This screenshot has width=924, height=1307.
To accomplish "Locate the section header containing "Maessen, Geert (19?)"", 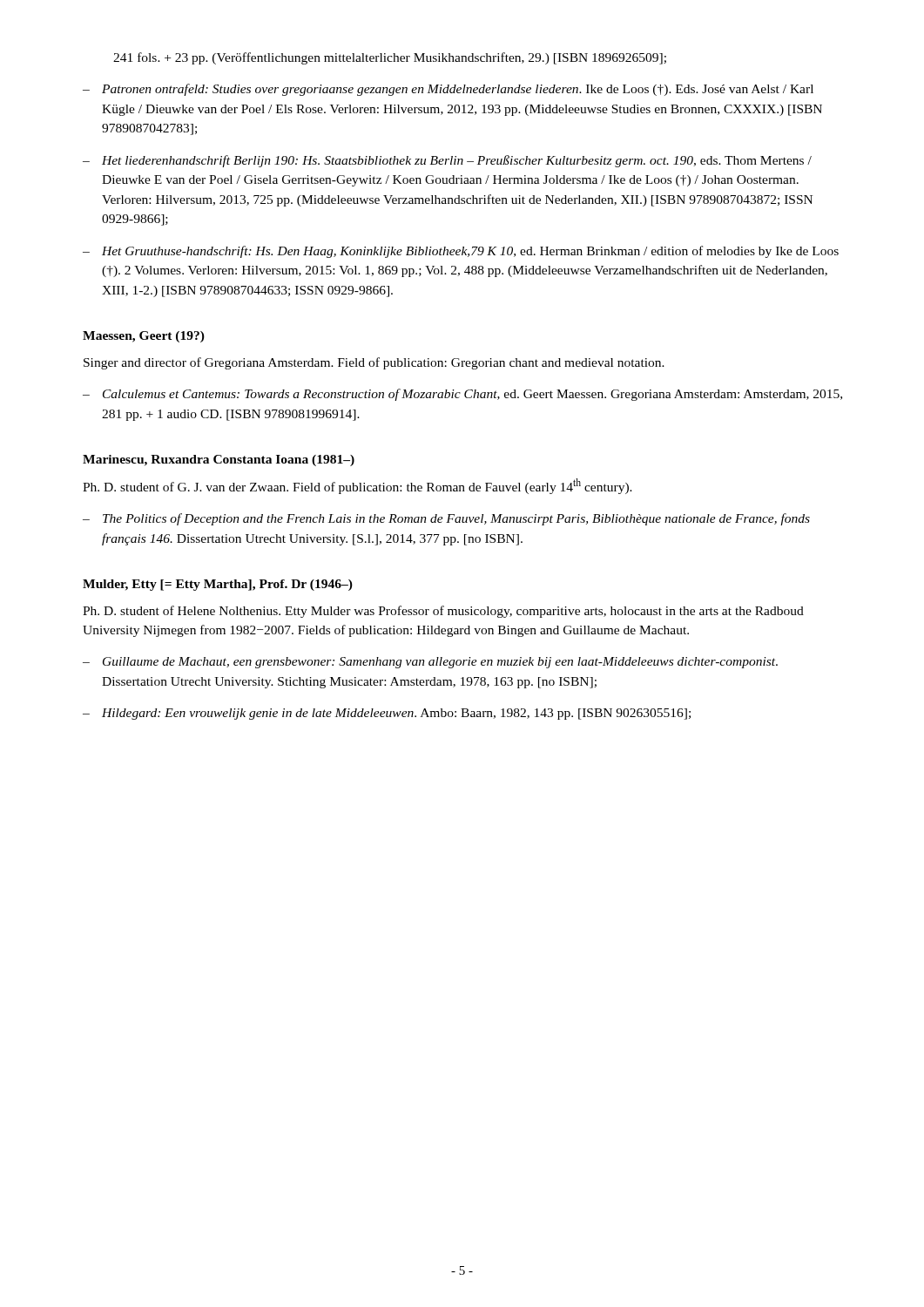I will click(x=144, y=335).
